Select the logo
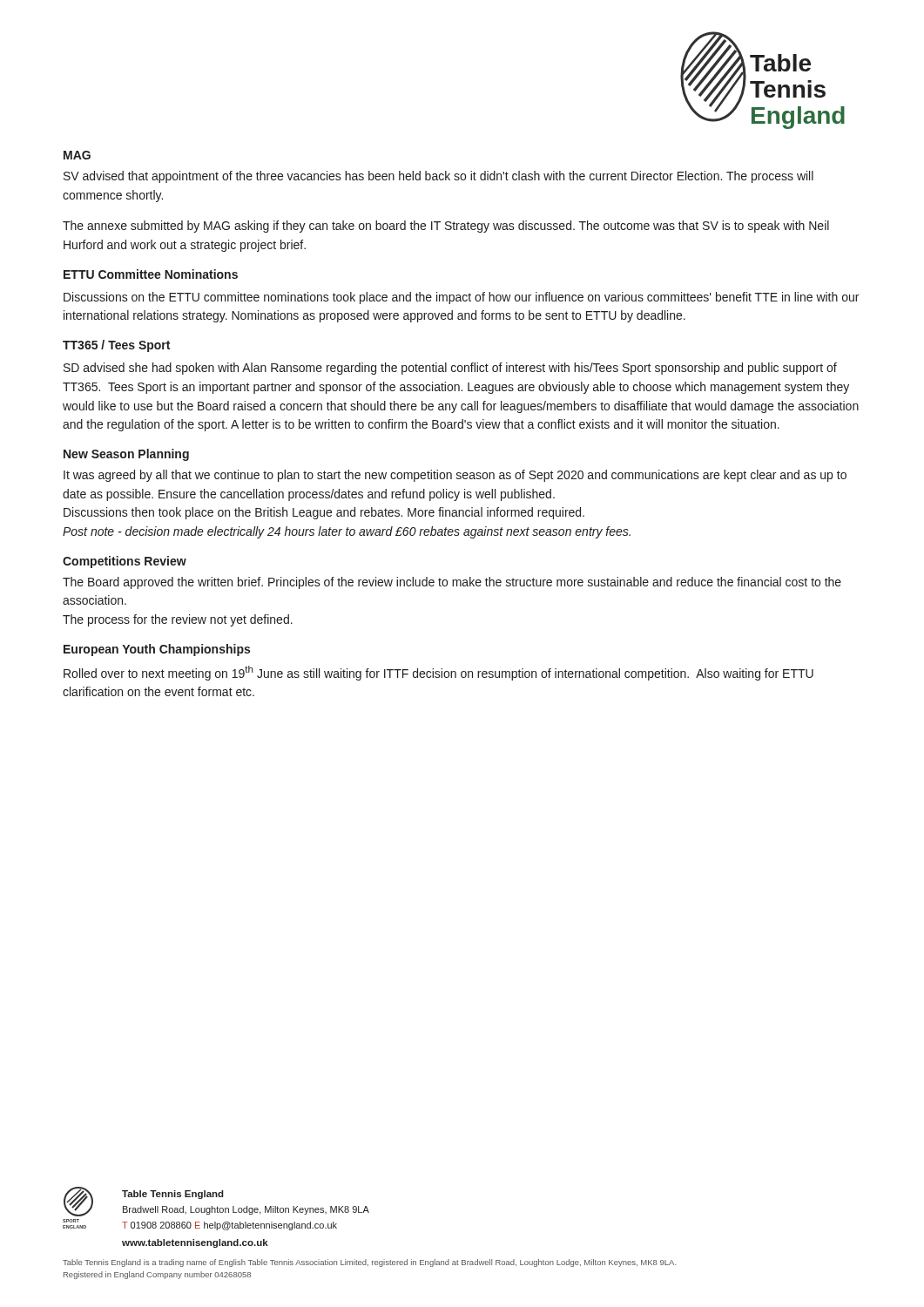Screen dimensions: 1307x924 pyautogui.click(x=770, y=84)
